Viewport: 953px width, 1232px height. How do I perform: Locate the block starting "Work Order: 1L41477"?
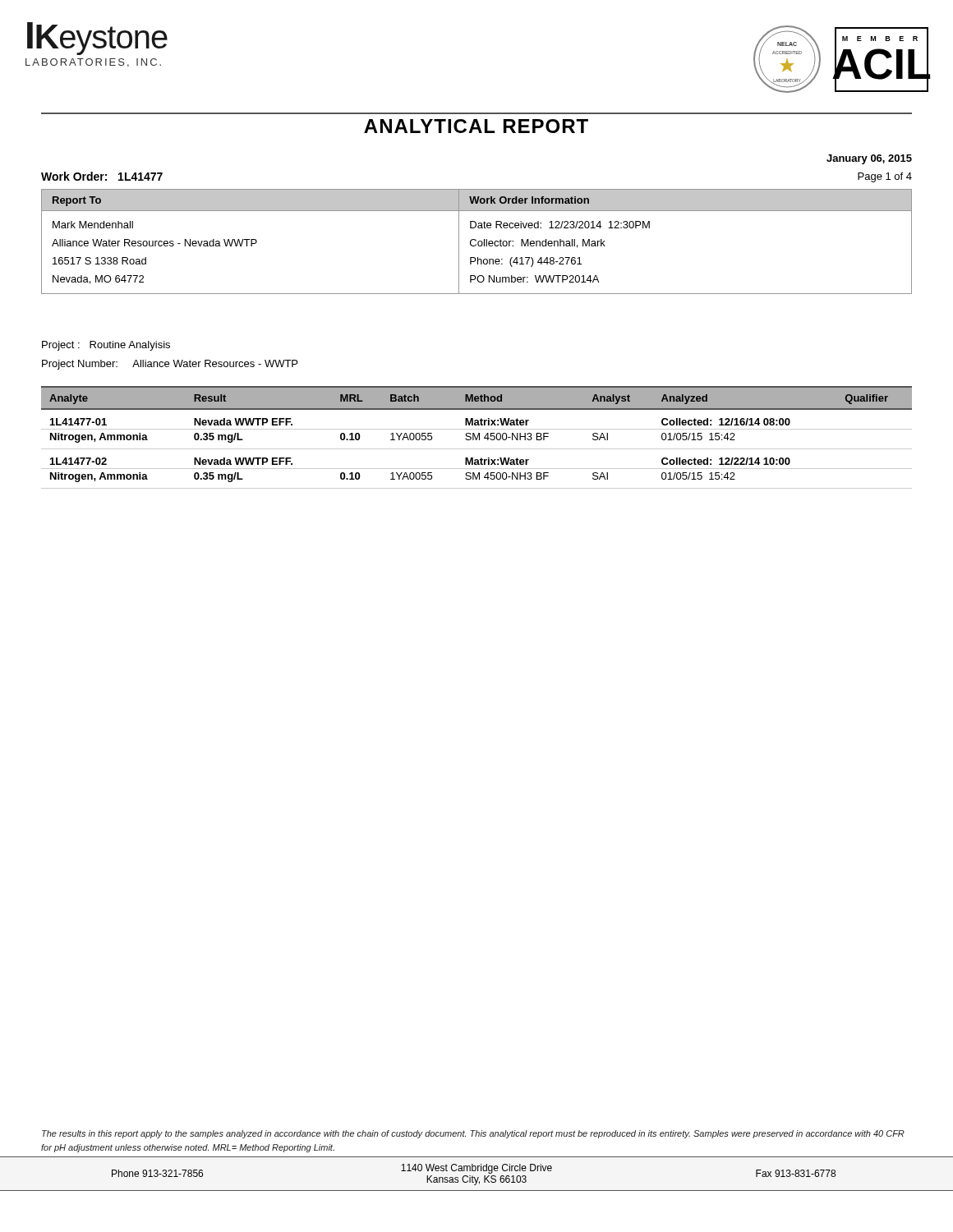coord(102,177)
